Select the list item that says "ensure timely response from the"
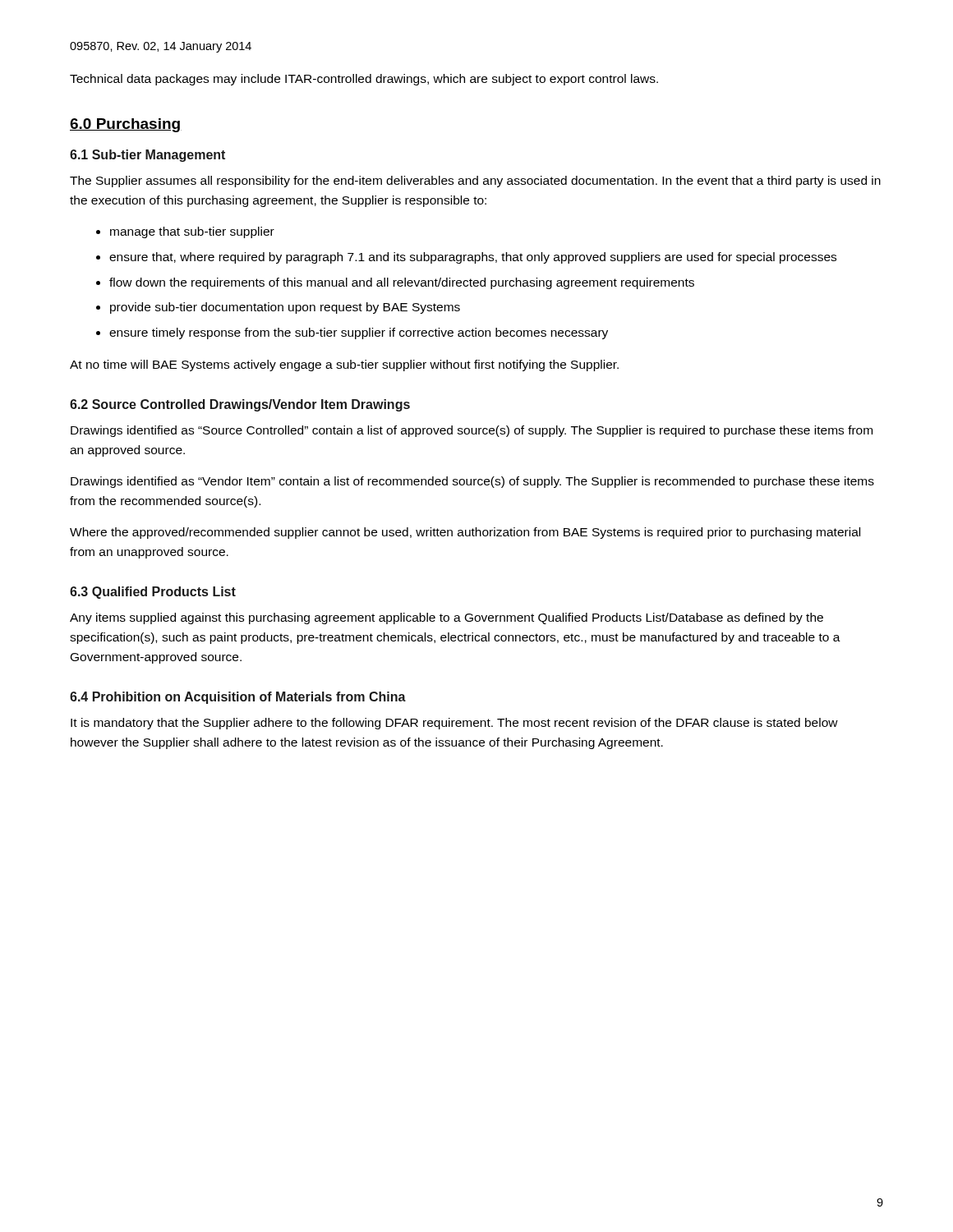The height and width of the screenshot is (1232, 953). (x=359, y=332)
